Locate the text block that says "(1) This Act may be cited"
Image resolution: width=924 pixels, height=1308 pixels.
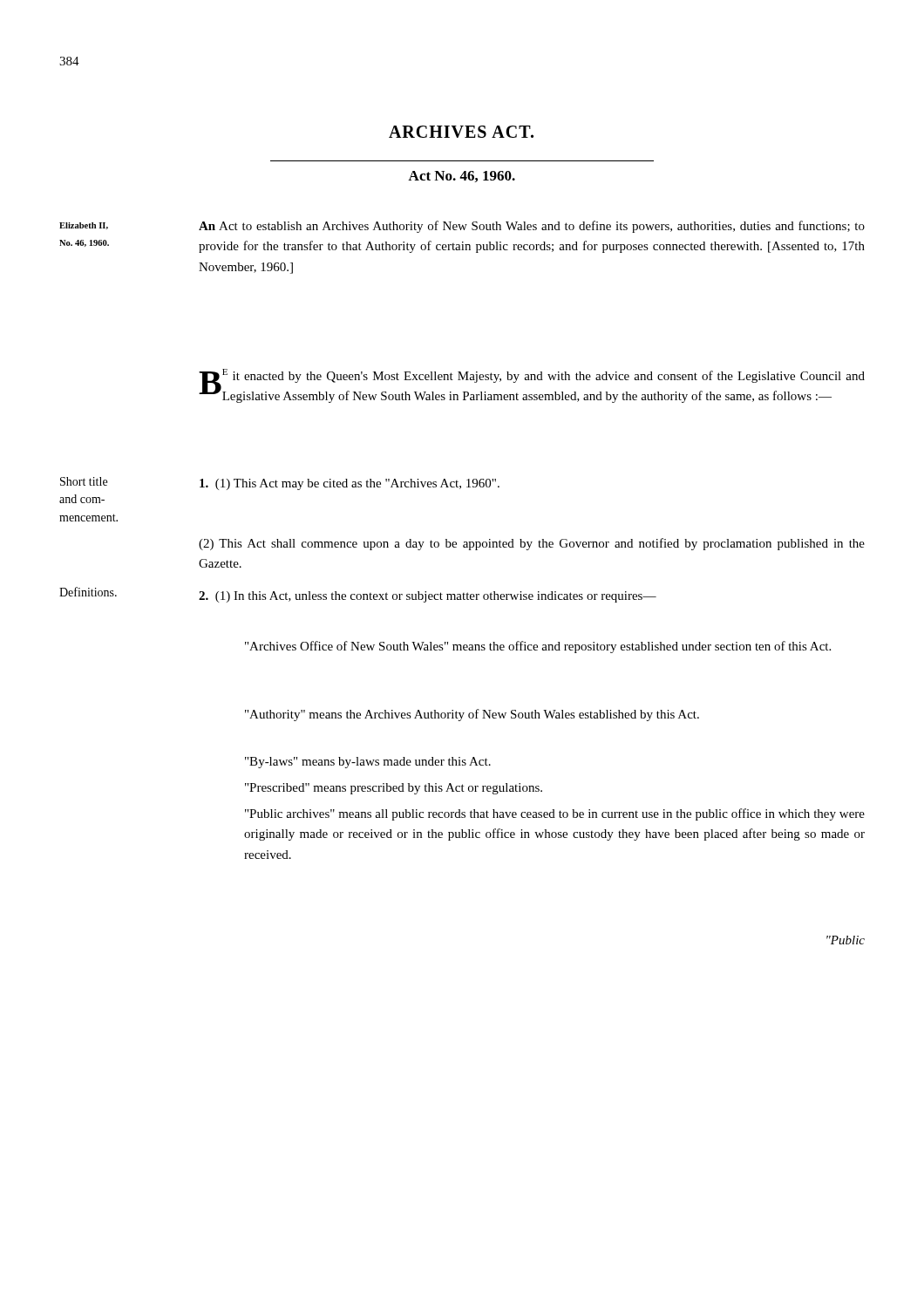349,483
